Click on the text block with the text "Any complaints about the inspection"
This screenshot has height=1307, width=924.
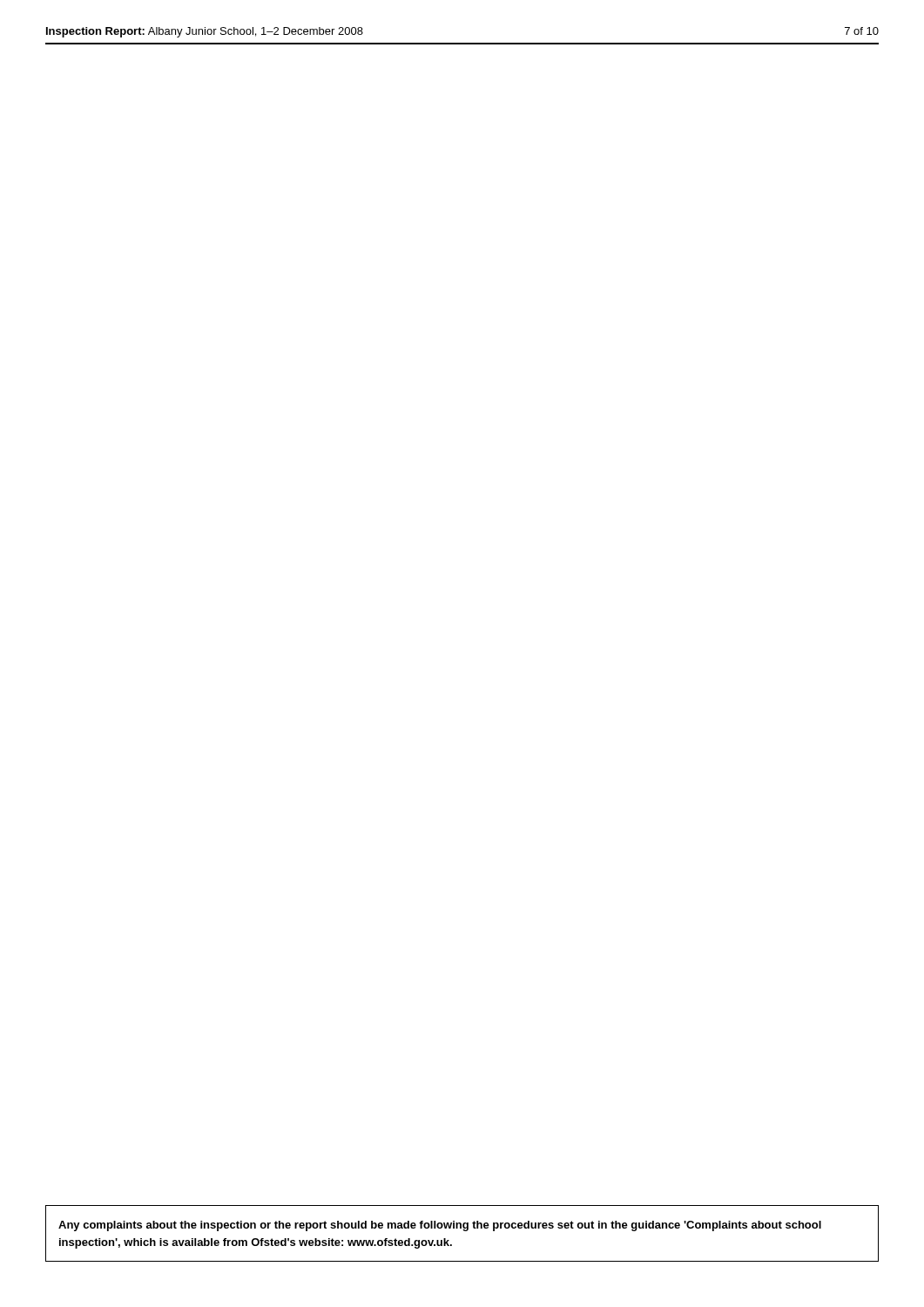click(x=462, y=1233)
